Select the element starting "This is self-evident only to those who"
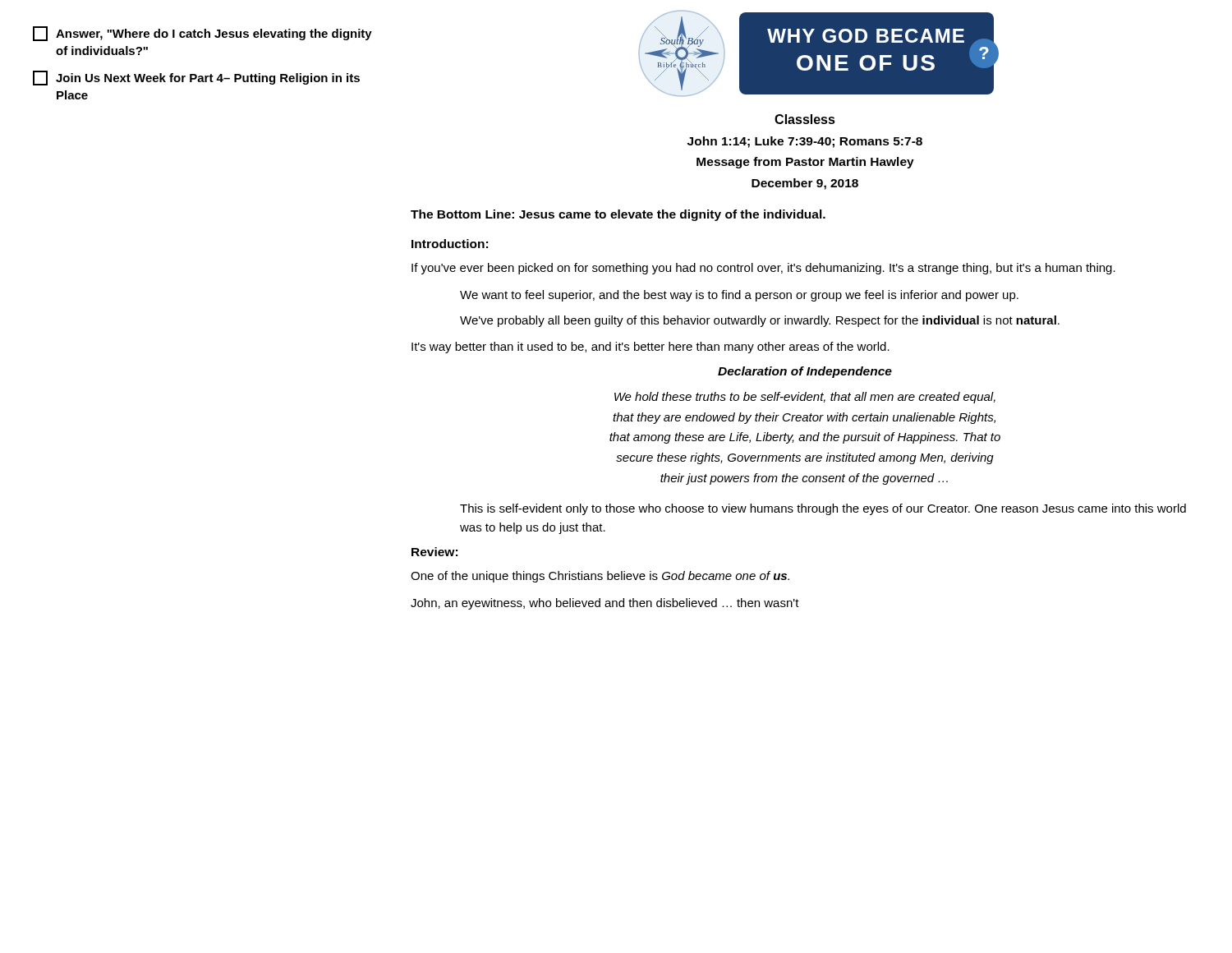 [823, 517]
